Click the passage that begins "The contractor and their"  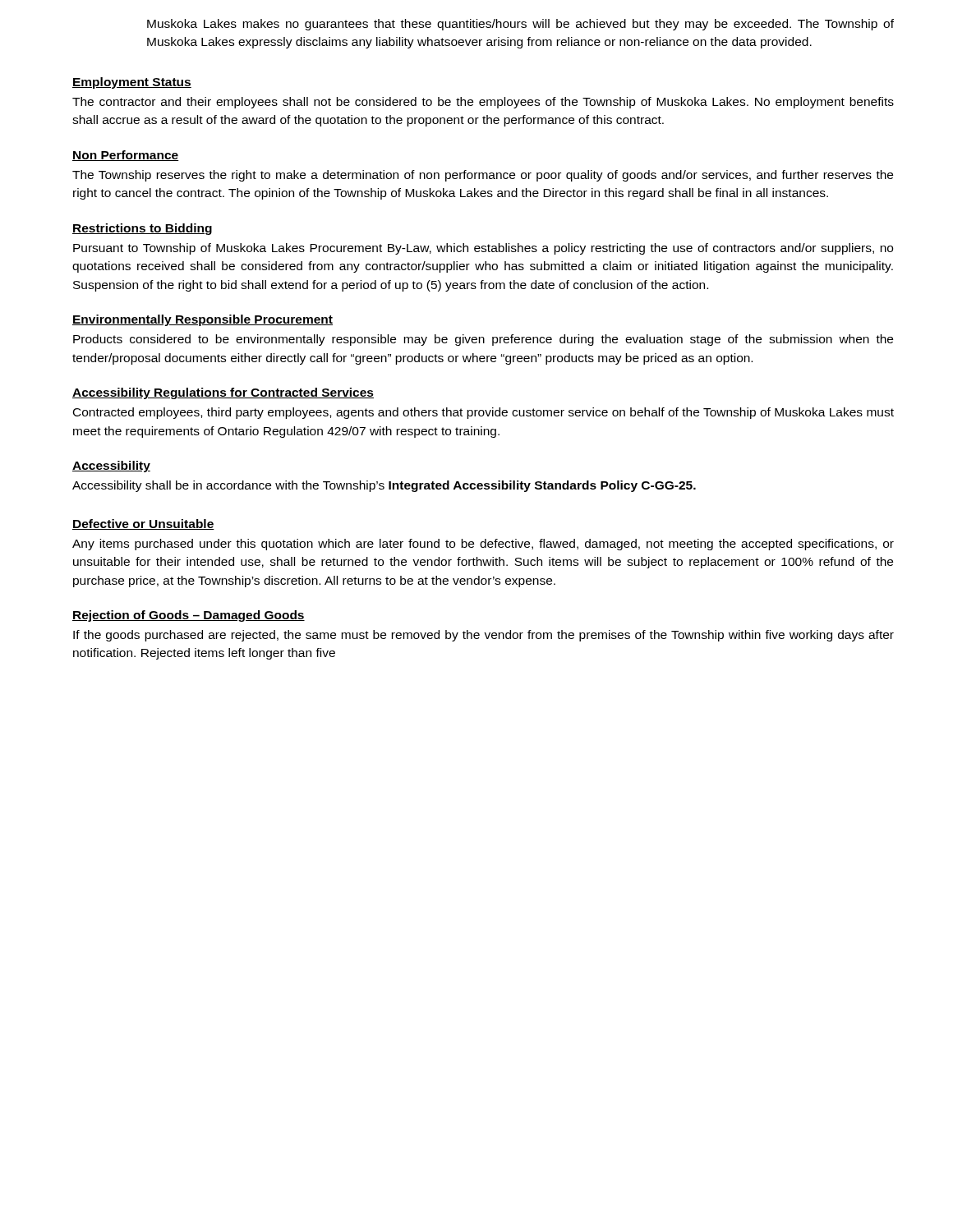coord(483,111)
